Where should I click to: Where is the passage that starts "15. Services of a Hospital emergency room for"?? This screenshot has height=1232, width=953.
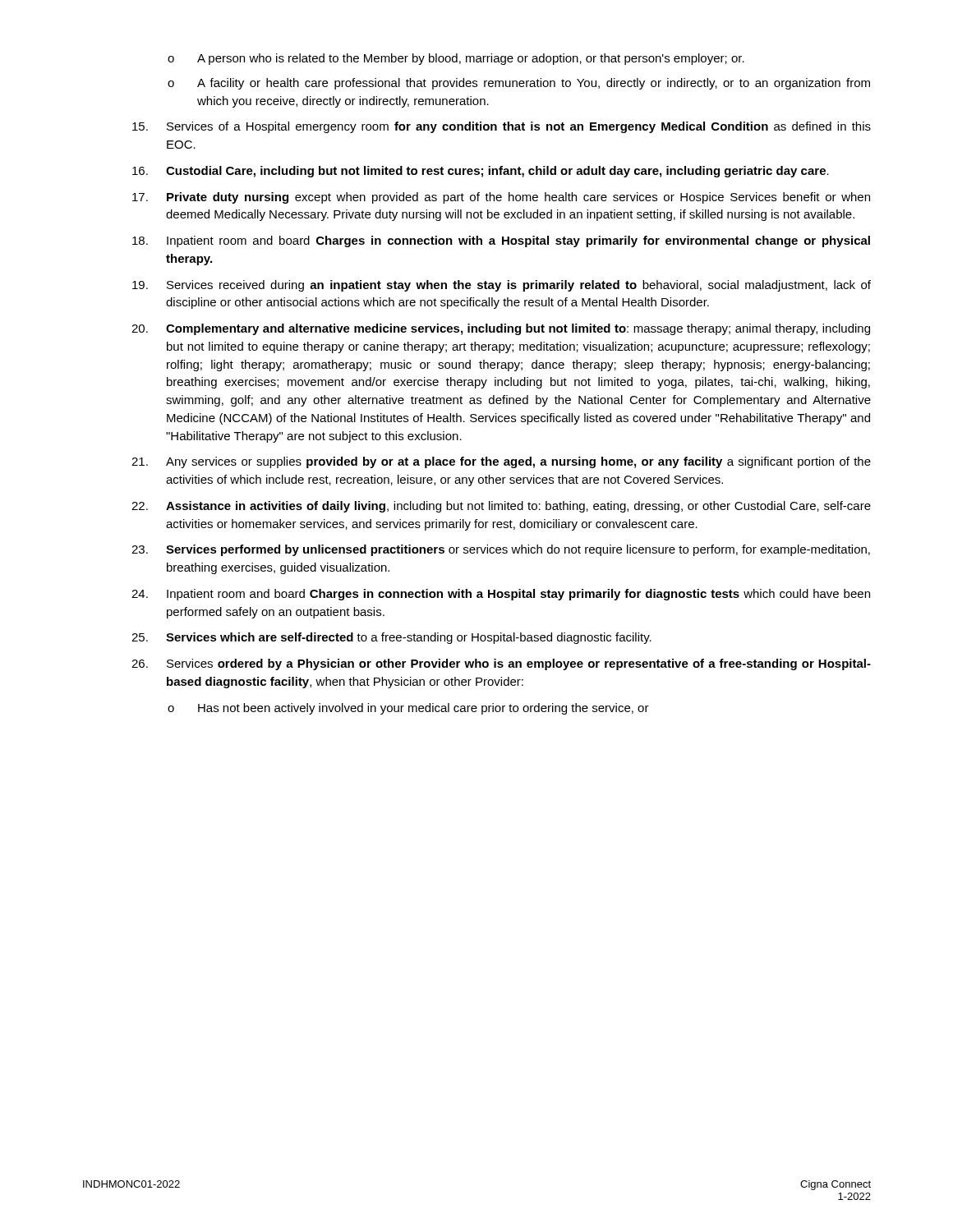pyautogui.click(x=501, y=136)
